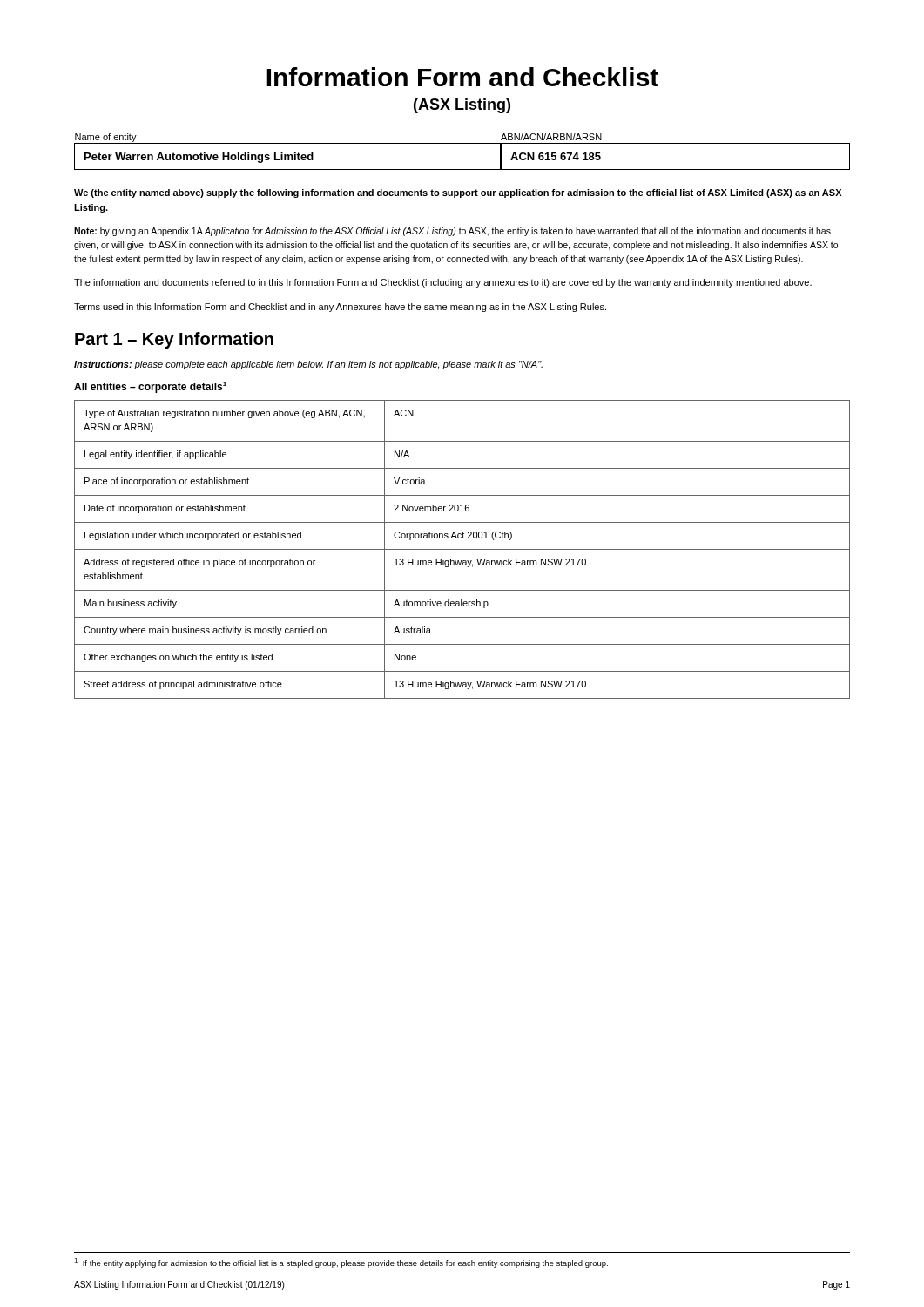The width and height of the screenshot is (924, 1307).
Task: Click on the text block that says "Instructions: please complete each applicable item"
Action: tap(462, 364)
